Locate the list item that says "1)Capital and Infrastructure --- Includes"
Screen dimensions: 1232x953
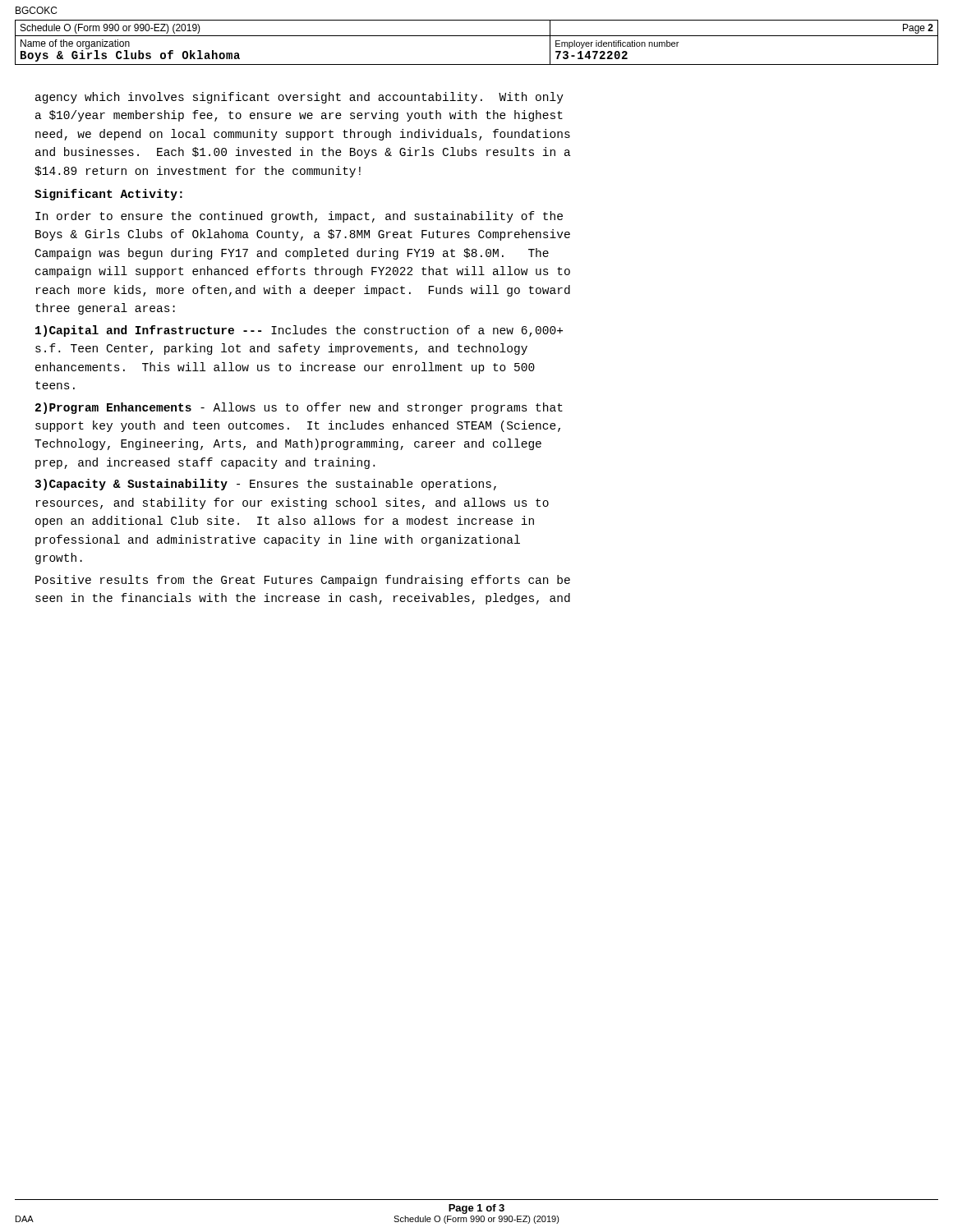point(299,358)
